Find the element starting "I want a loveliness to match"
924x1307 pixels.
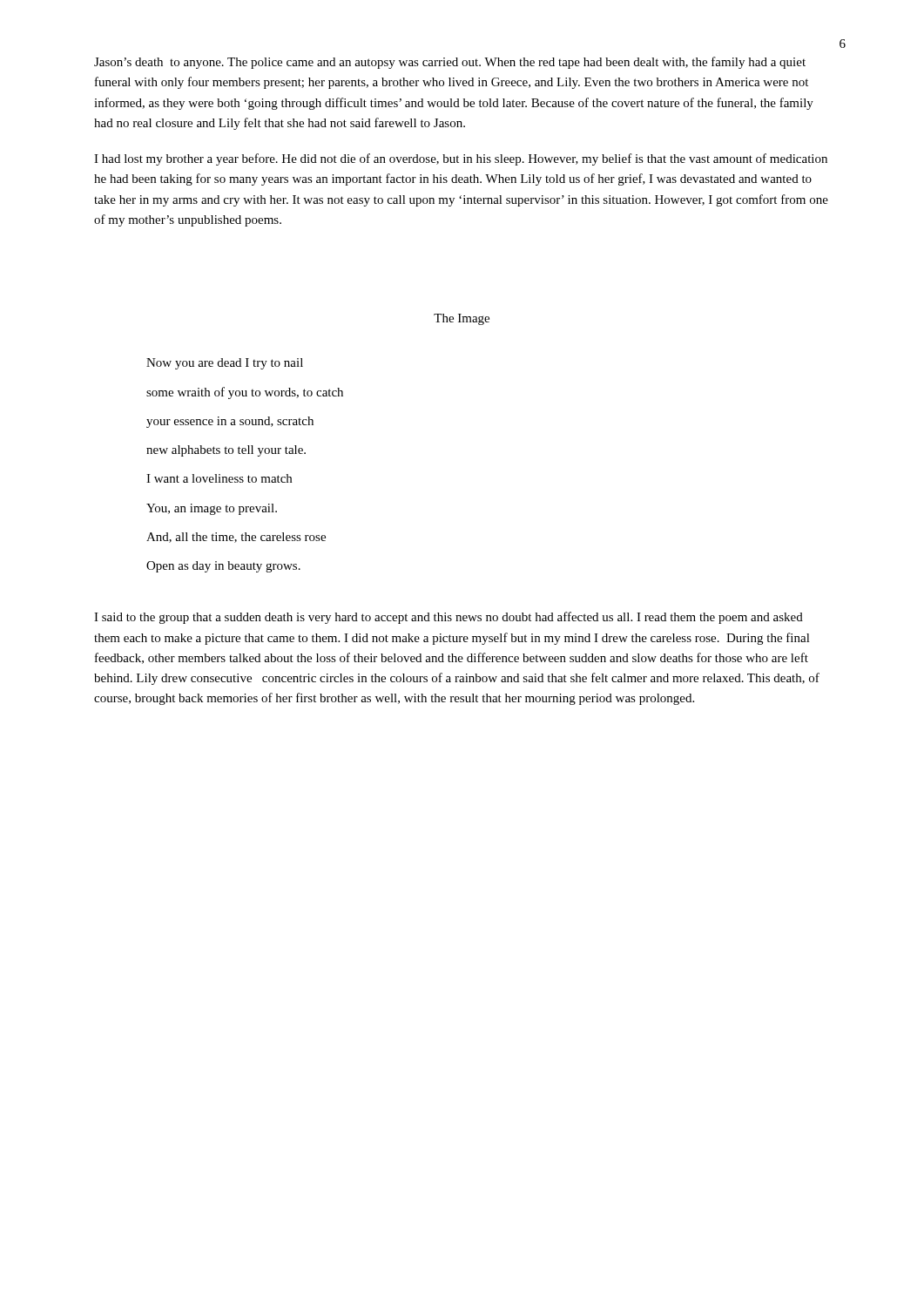219,479
